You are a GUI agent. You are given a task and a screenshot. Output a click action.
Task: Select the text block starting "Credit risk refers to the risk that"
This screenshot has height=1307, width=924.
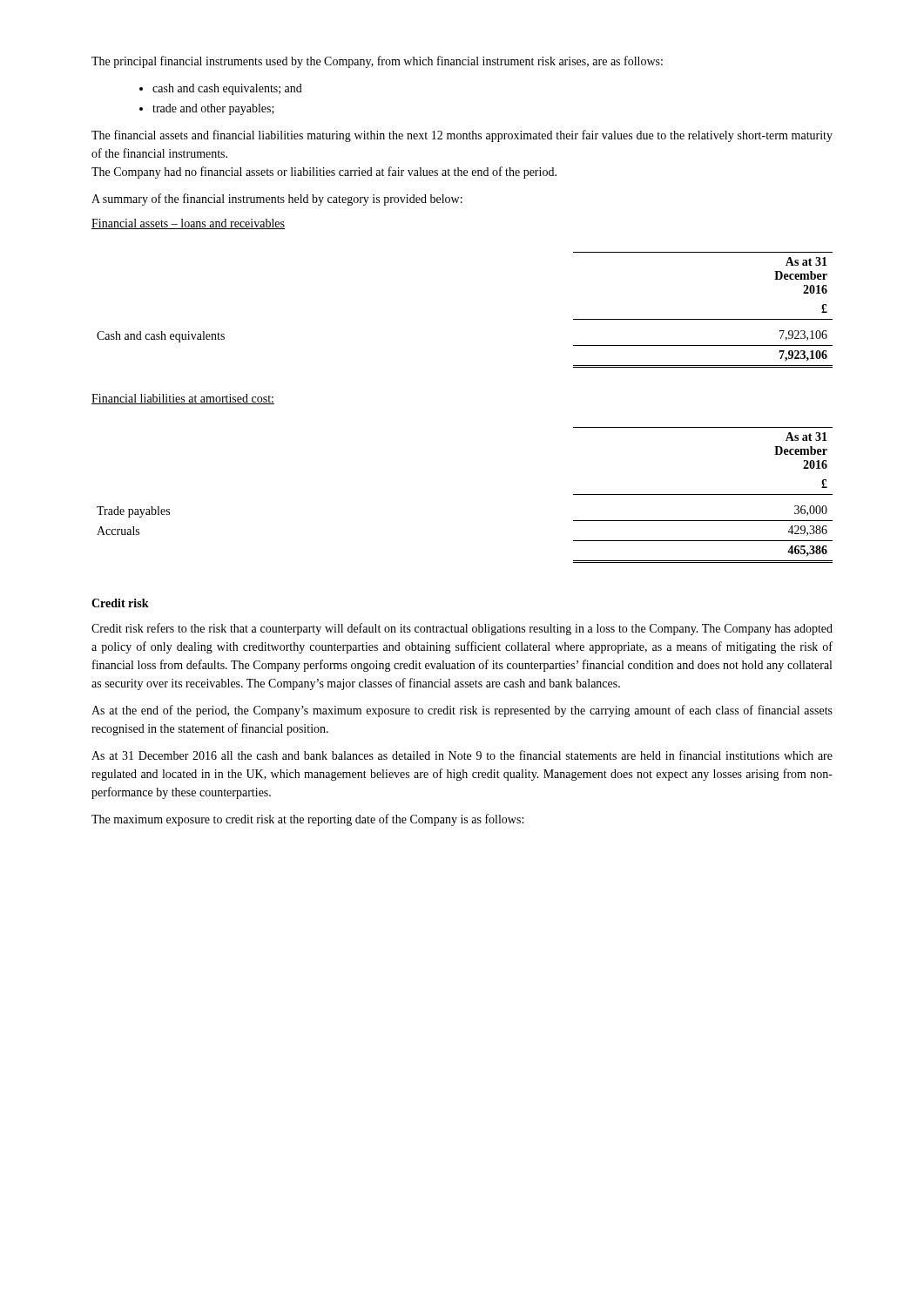click(x=462, y=656)
